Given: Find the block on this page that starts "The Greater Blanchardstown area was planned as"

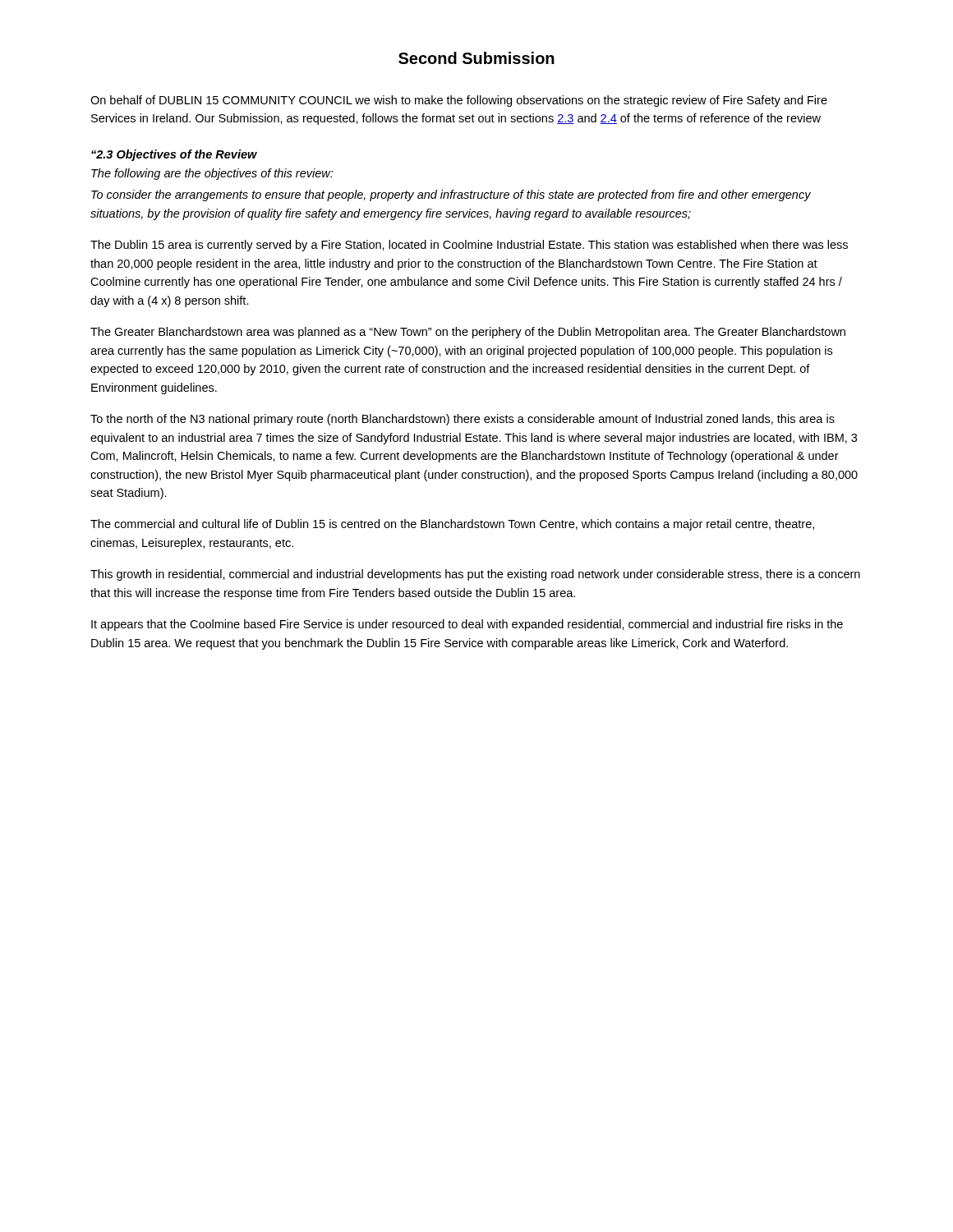Looking at the screenshot, I should click(468, 360).
